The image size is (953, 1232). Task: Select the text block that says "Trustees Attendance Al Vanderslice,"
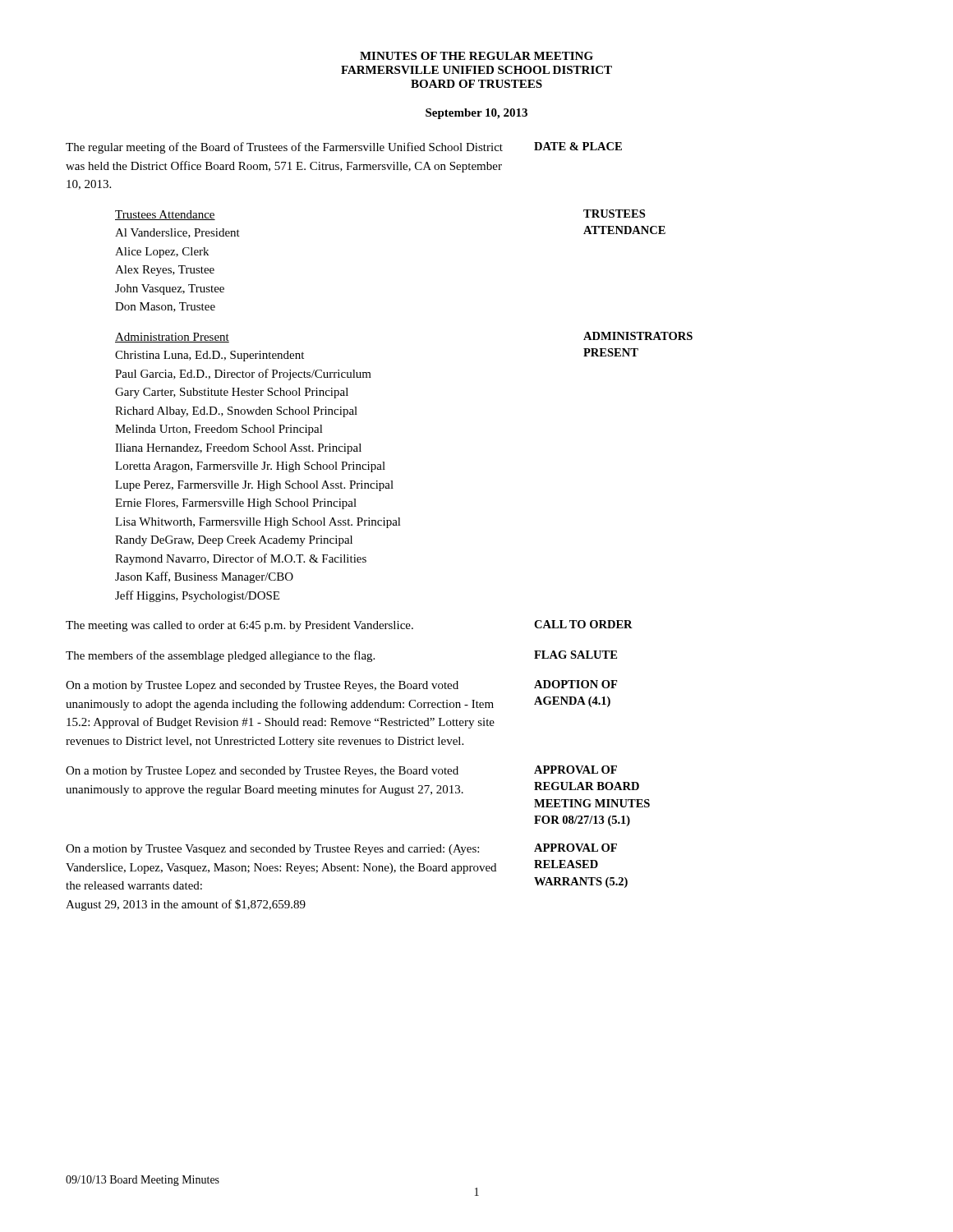[165, 215]
